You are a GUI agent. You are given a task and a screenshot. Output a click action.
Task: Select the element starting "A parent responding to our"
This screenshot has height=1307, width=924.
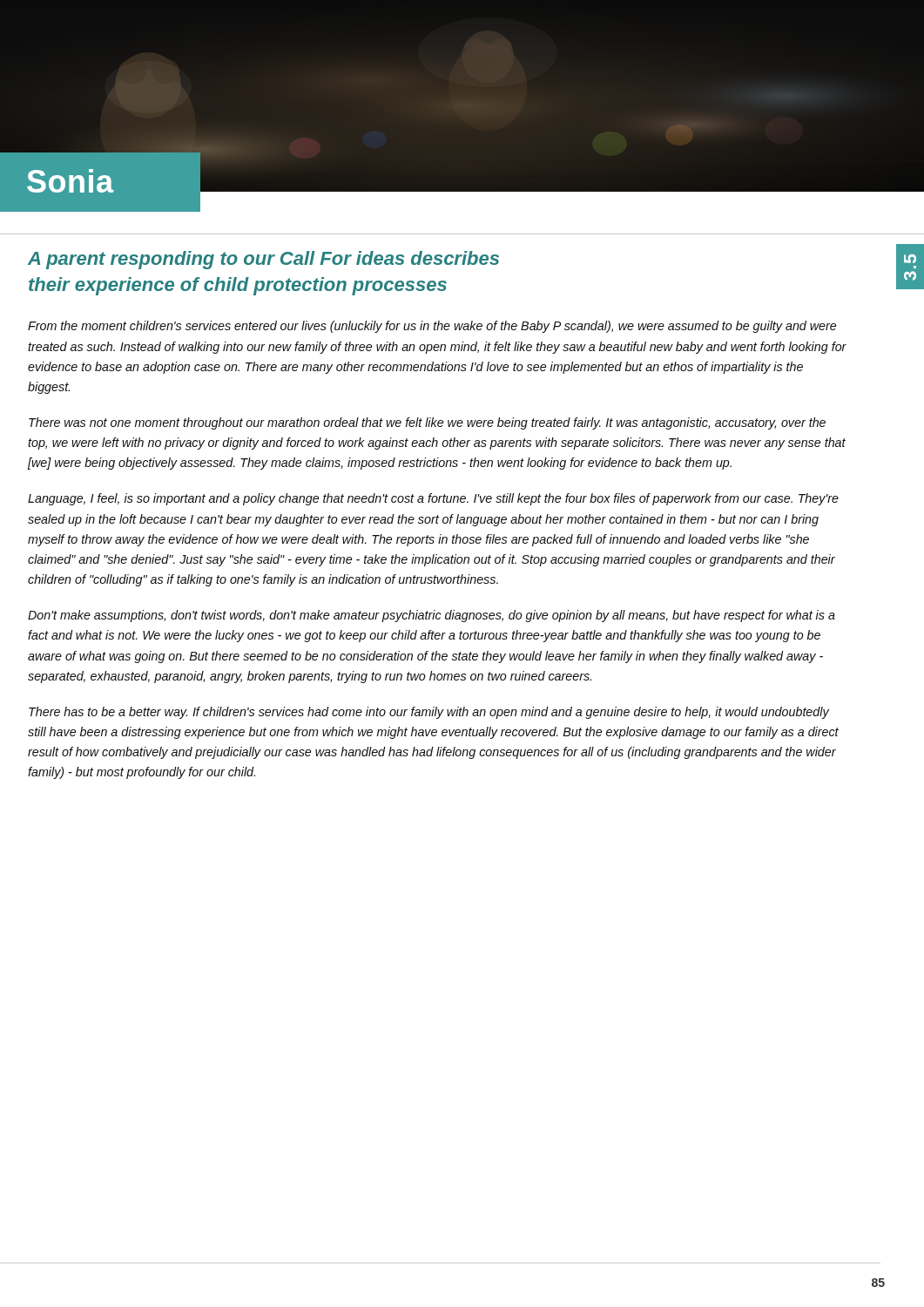264,271
